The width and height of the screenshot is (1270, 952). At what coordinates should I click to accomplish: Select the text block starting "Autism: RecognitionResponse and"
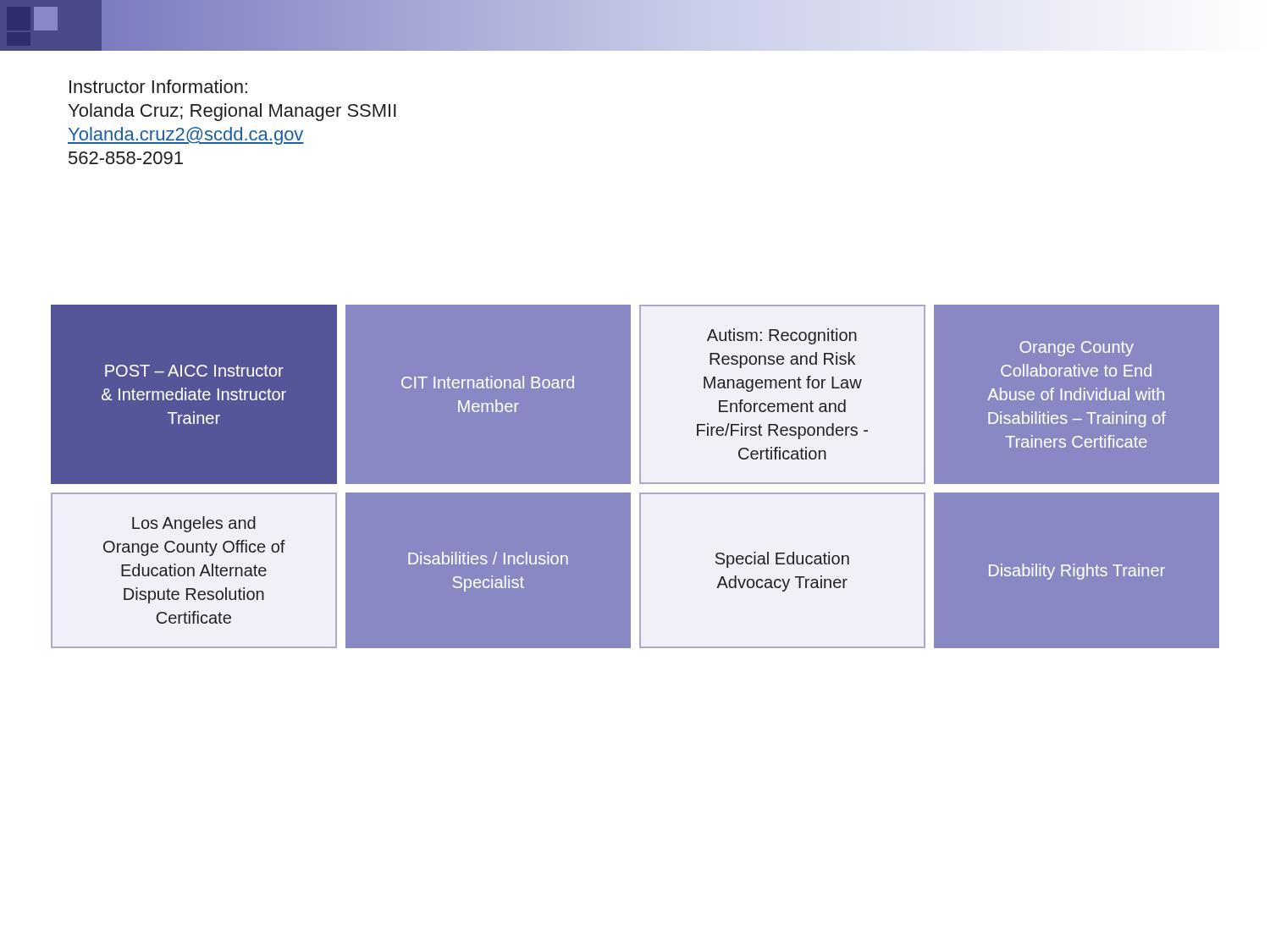(782, 394)
